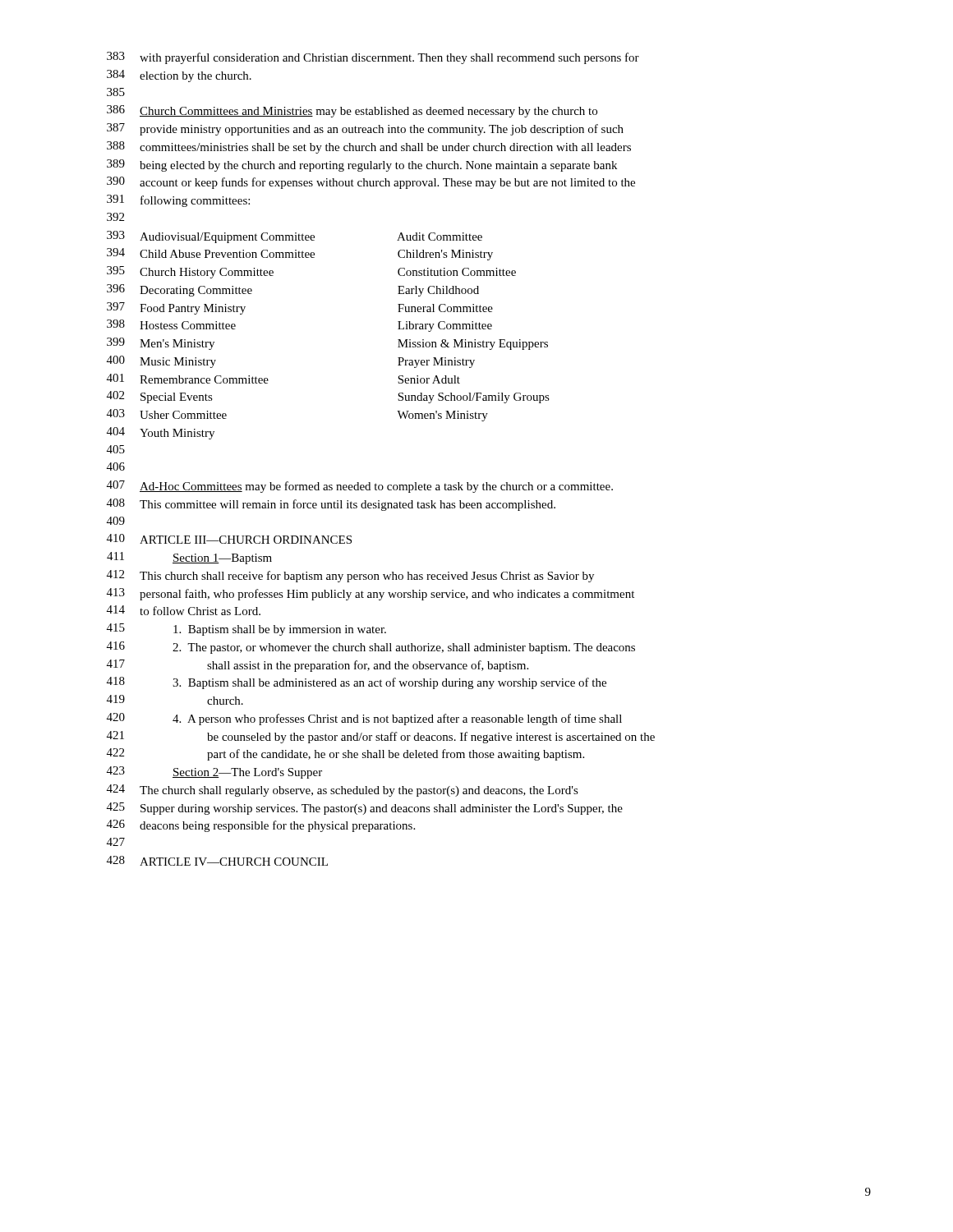Click the passage that begins "394 Child Abuse Prevention"
Image resolution: width=953 pixels, height=1232 pixels.
coord(476,255)
